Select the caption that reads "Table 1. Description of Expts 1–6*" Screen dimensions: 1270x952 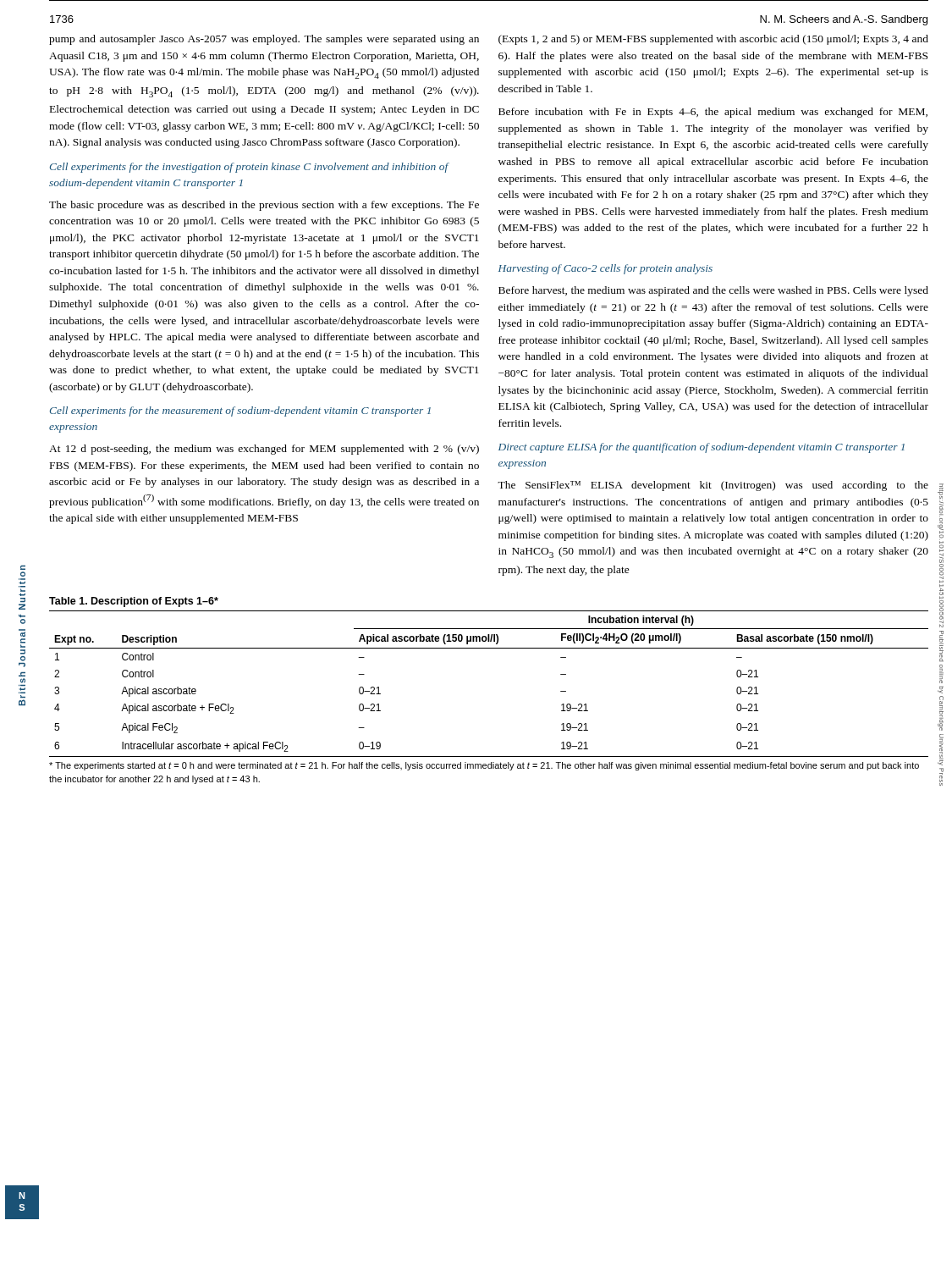[134, 601]
